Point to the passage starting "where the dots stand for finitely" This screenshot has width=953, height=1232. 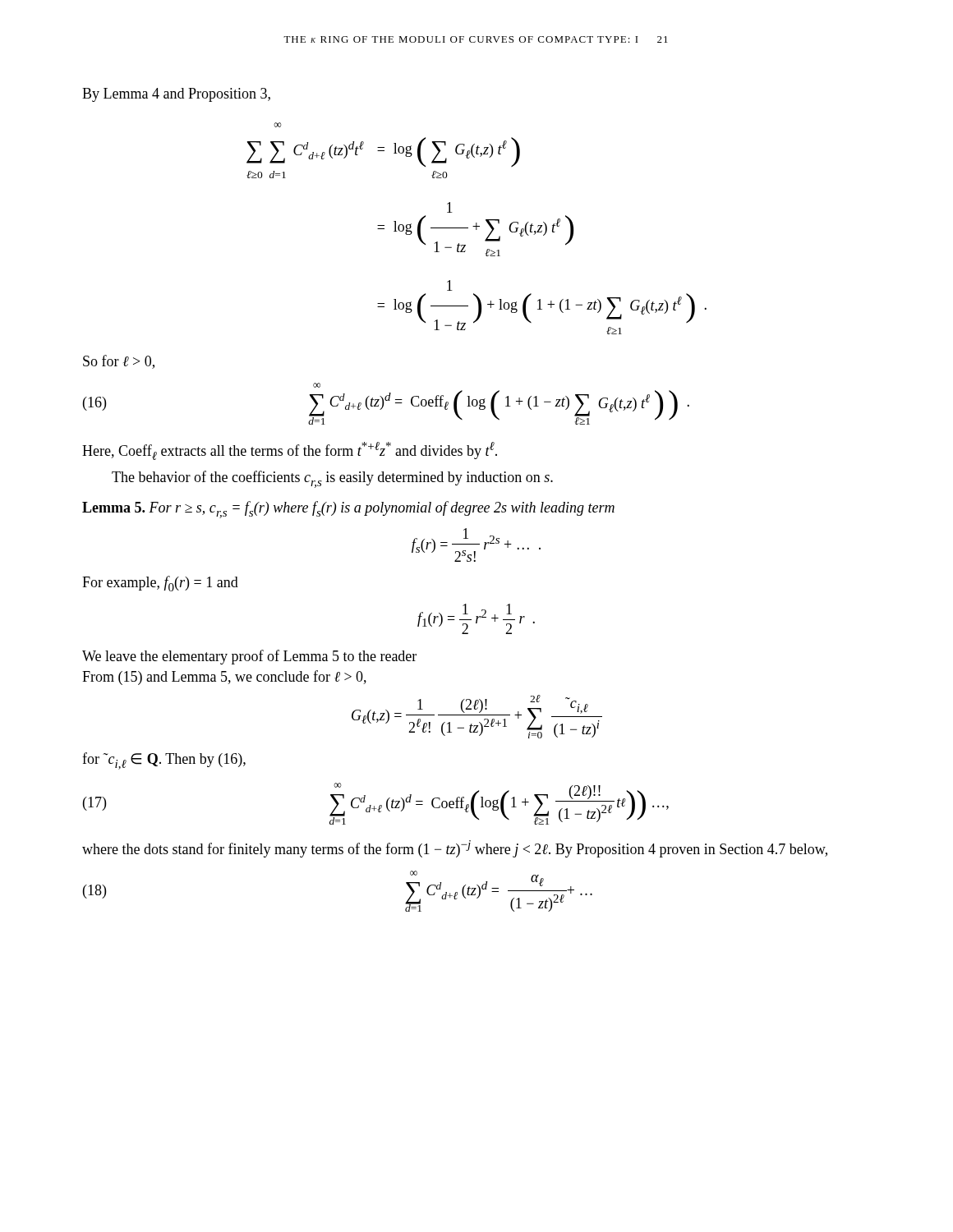coord(455,847)
